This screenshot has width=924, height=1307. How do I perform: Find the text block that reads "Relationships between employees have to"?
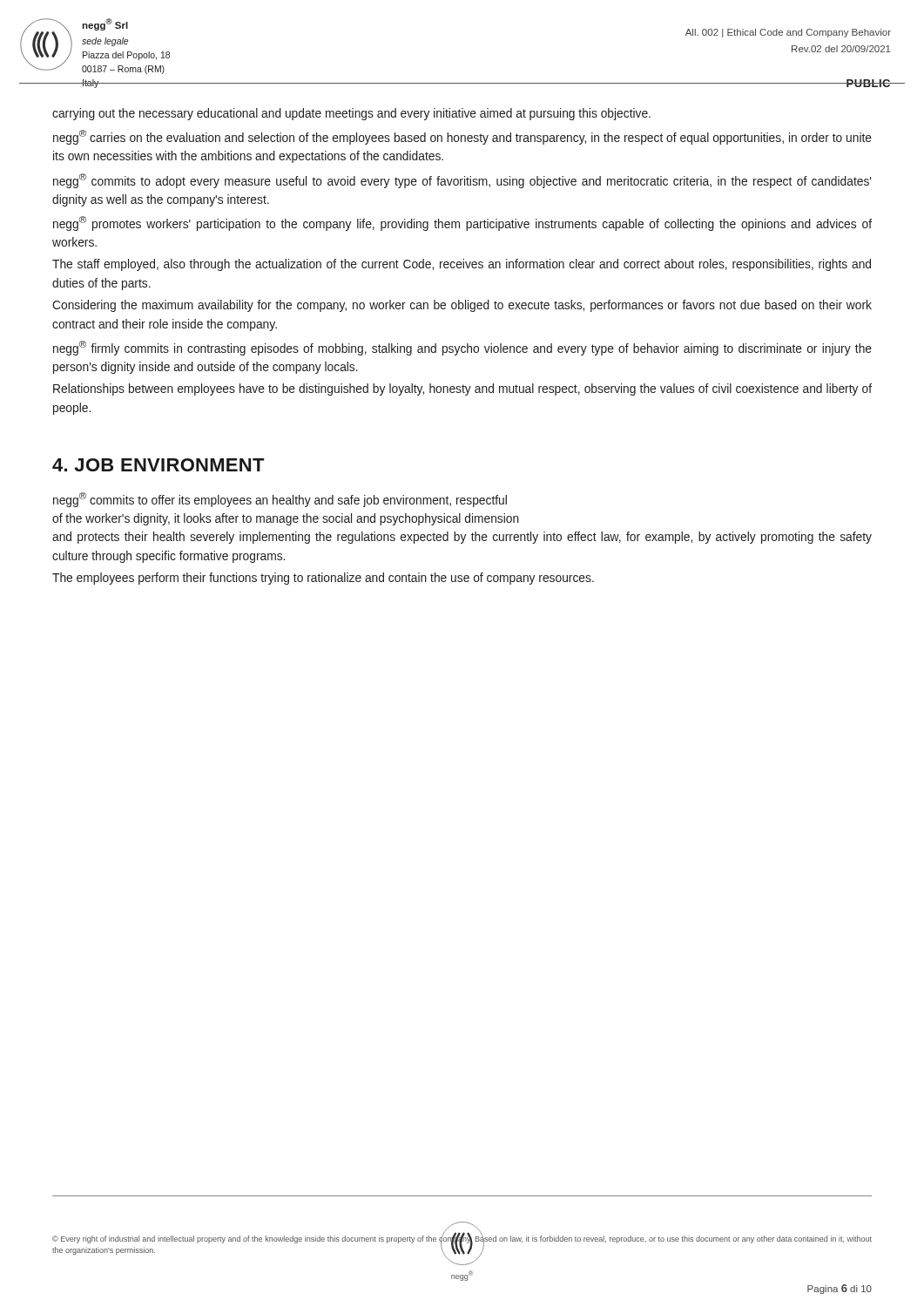[x=462, y=399]
